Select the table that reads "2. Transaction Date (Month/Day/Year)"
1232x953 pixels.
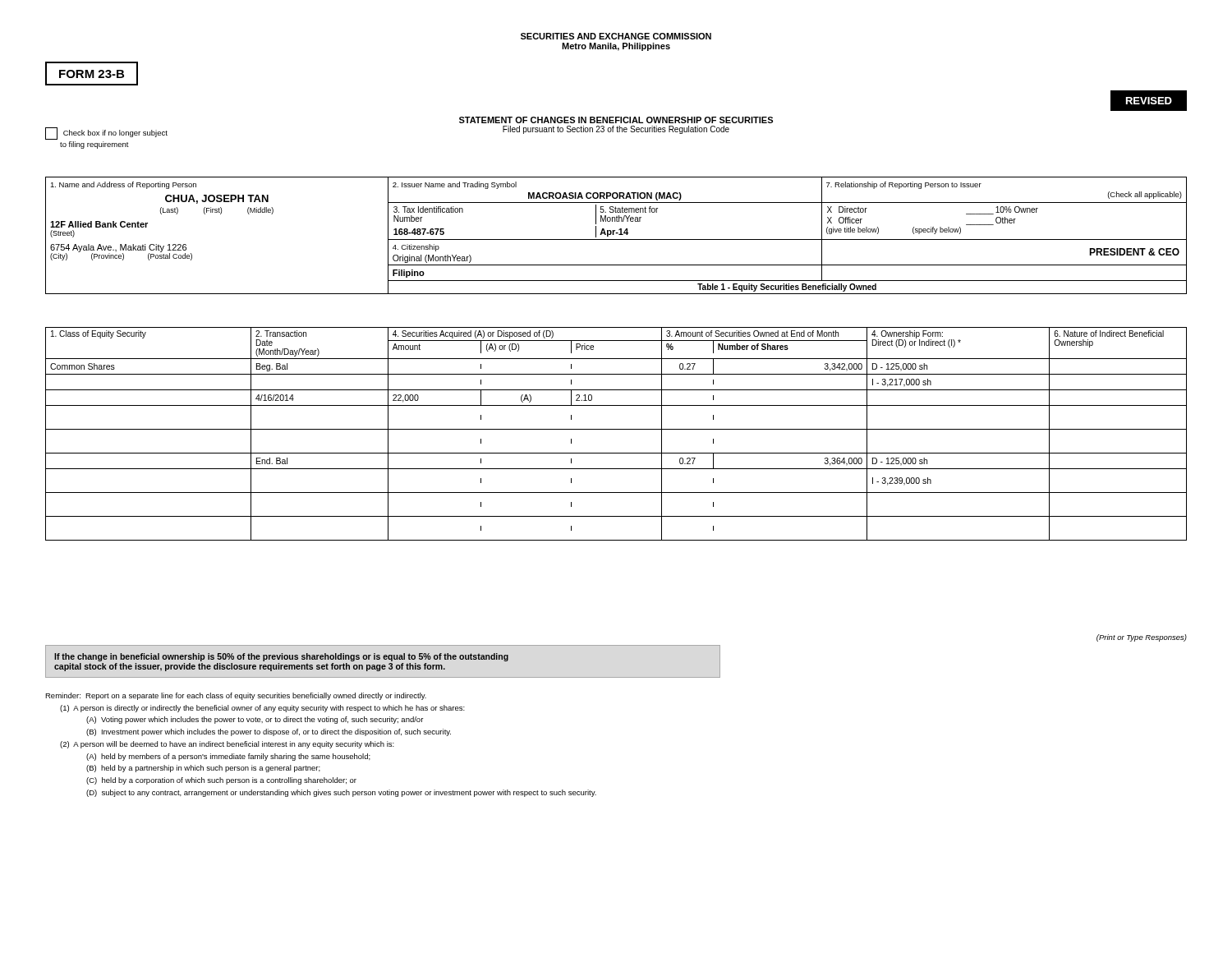click(616, 434)
